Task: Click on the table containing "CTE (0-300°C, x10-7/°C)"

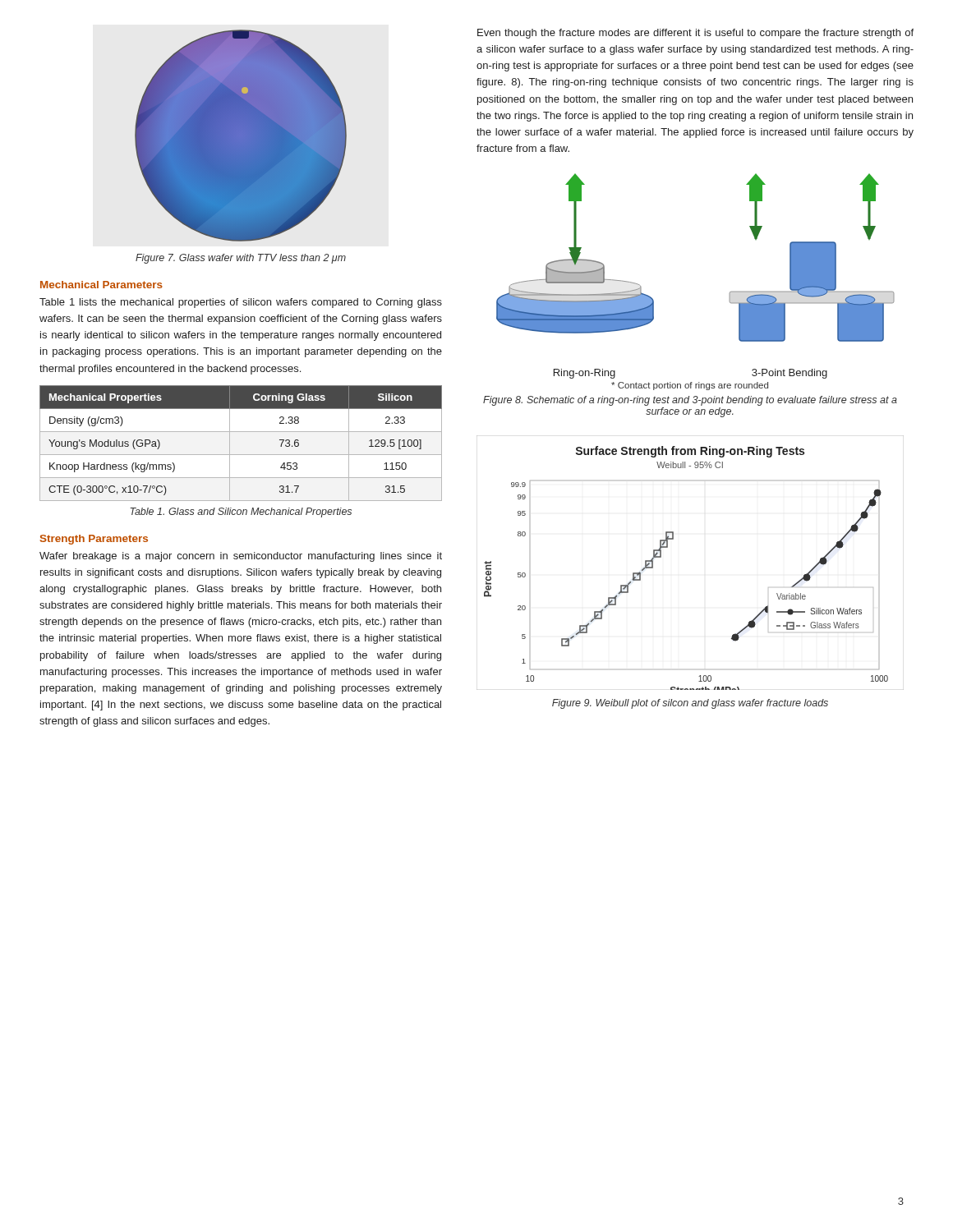Action: 241,443
